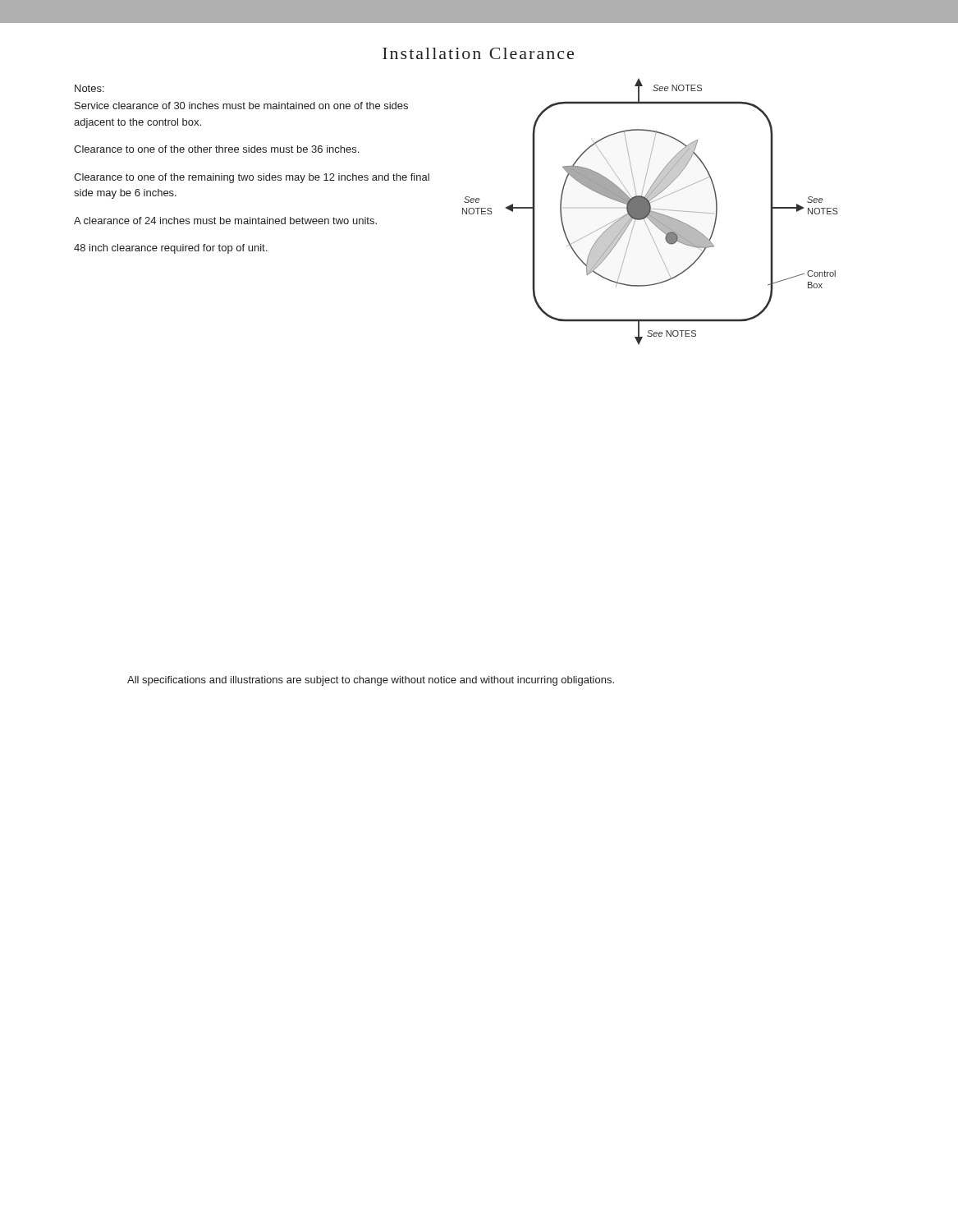Click the passage that begins "Clearance to one of the other three sides"

pyautogui.click(x=217, y=149)
